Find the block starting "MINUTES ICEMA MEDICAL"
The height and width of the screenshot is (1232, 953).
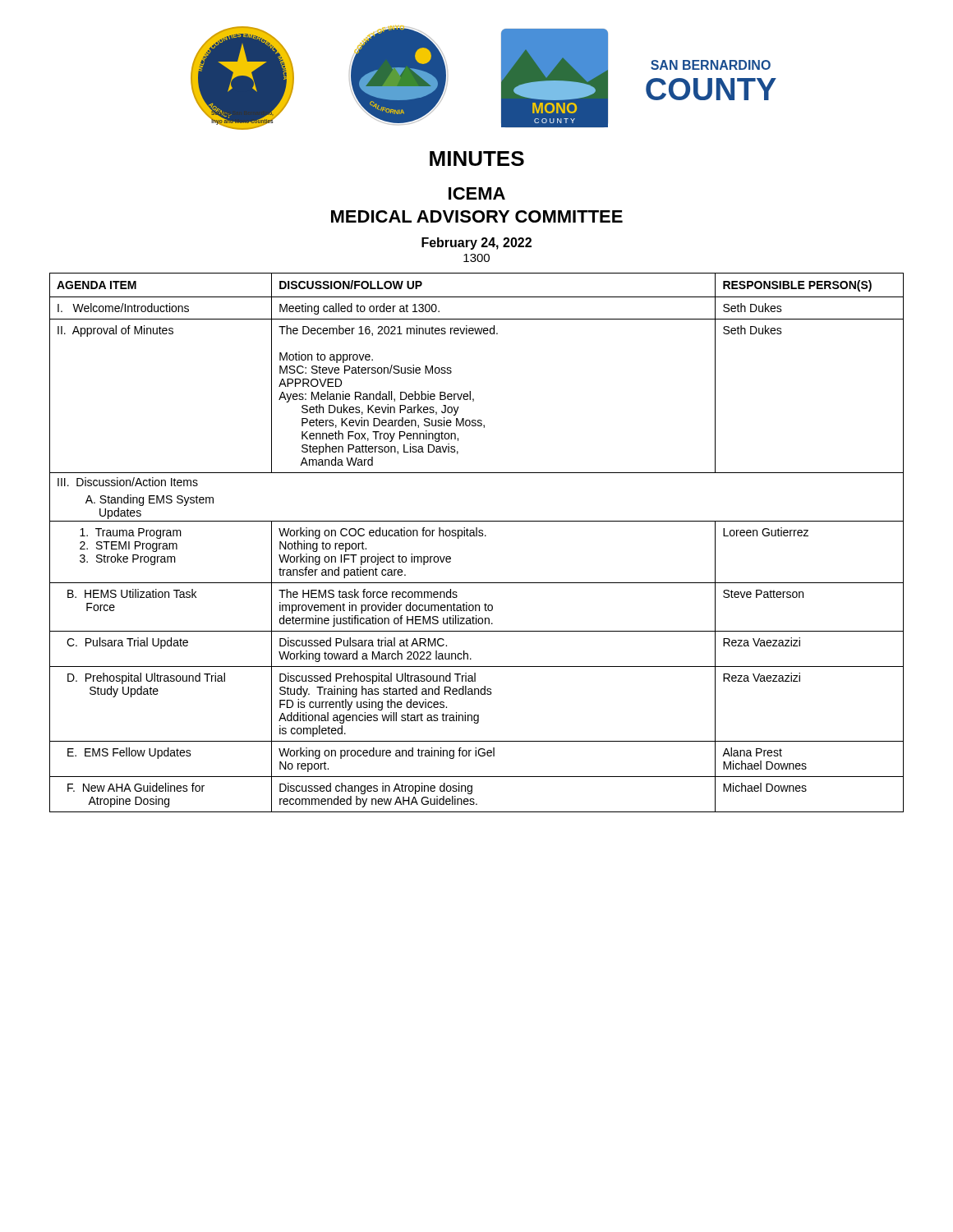click(476, 205)
